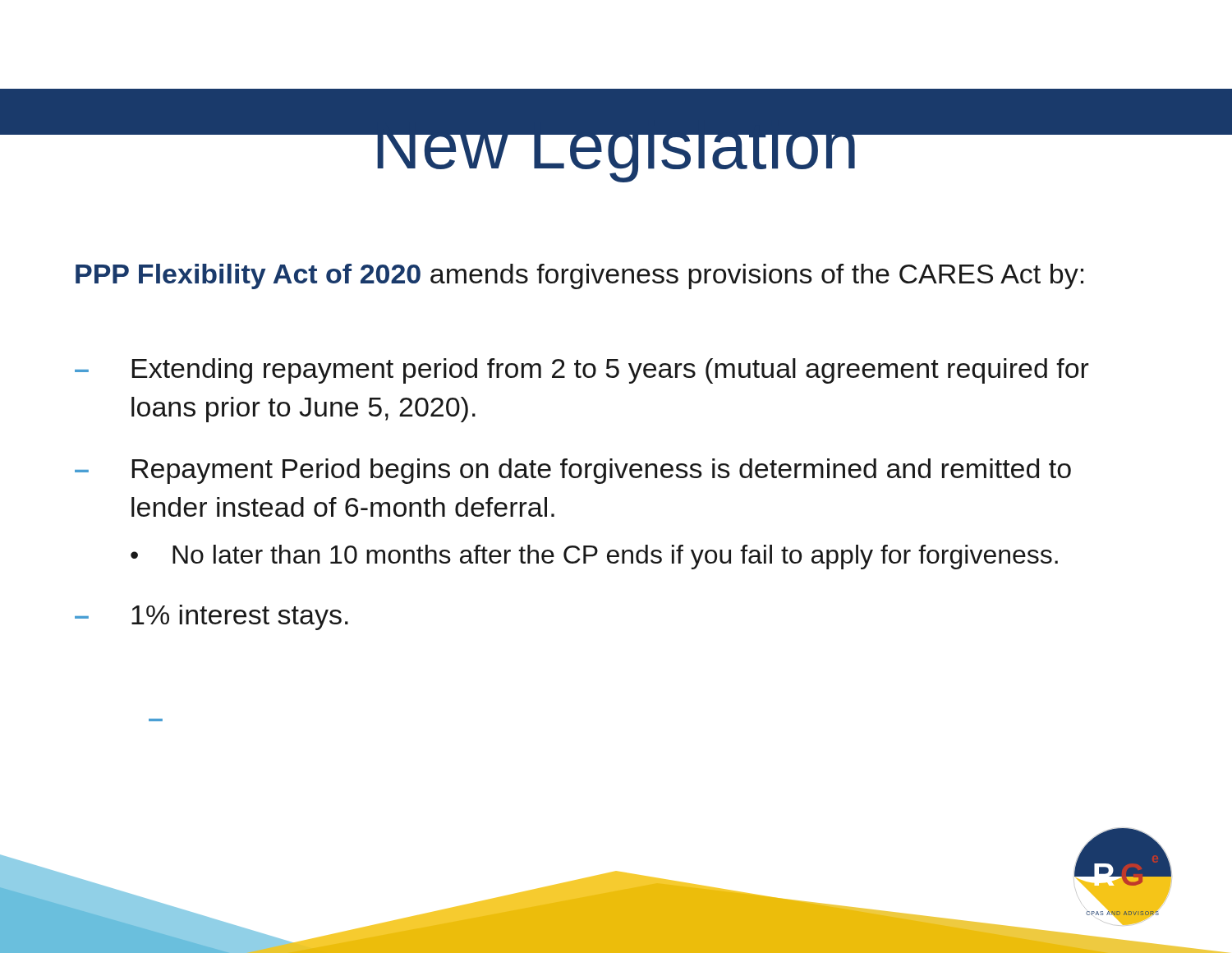
Task: Find the logo
Action: pyautogui.click(x=1123, y=877)
